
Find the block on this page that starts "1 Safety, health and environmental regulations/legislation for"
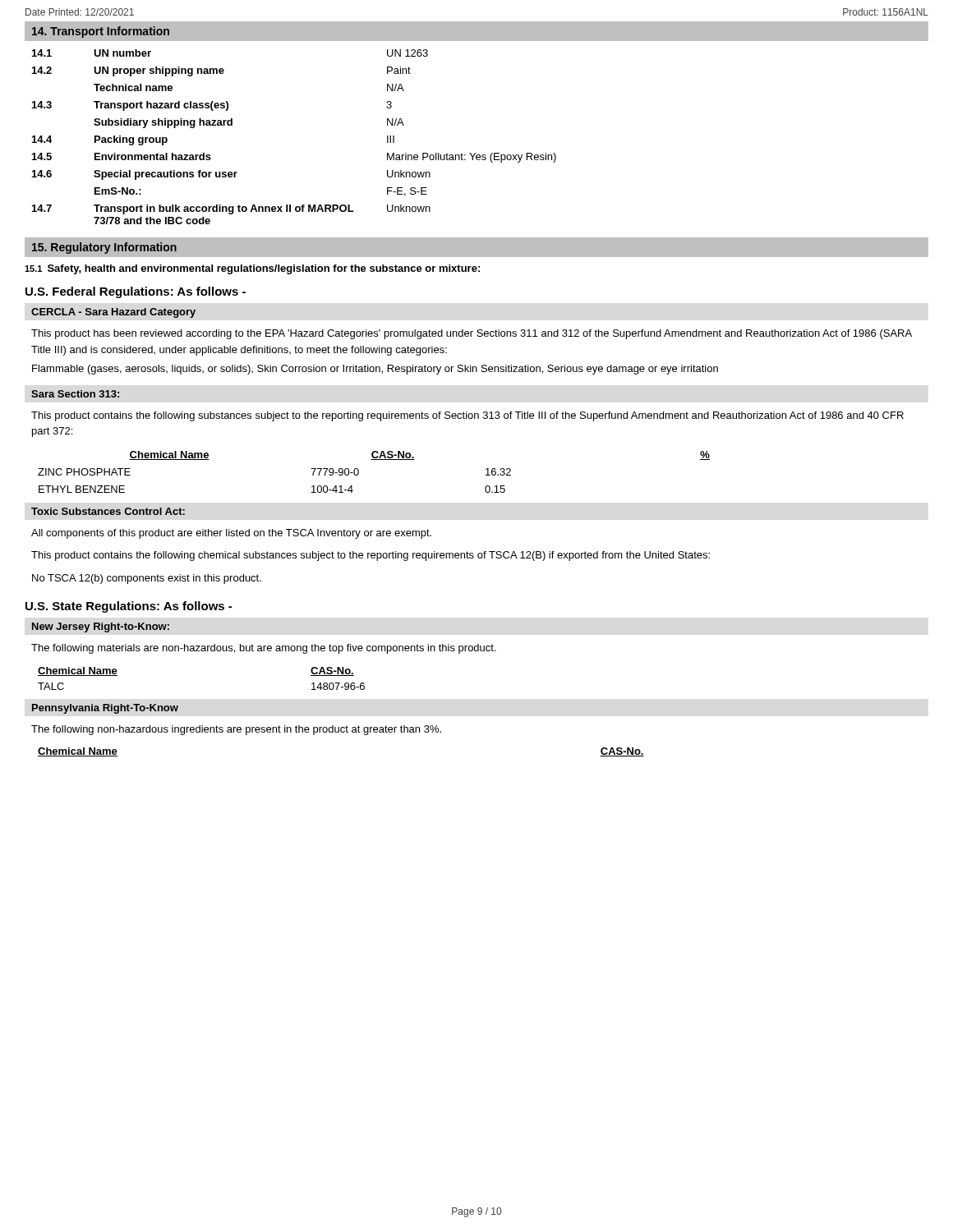(253, 268)
